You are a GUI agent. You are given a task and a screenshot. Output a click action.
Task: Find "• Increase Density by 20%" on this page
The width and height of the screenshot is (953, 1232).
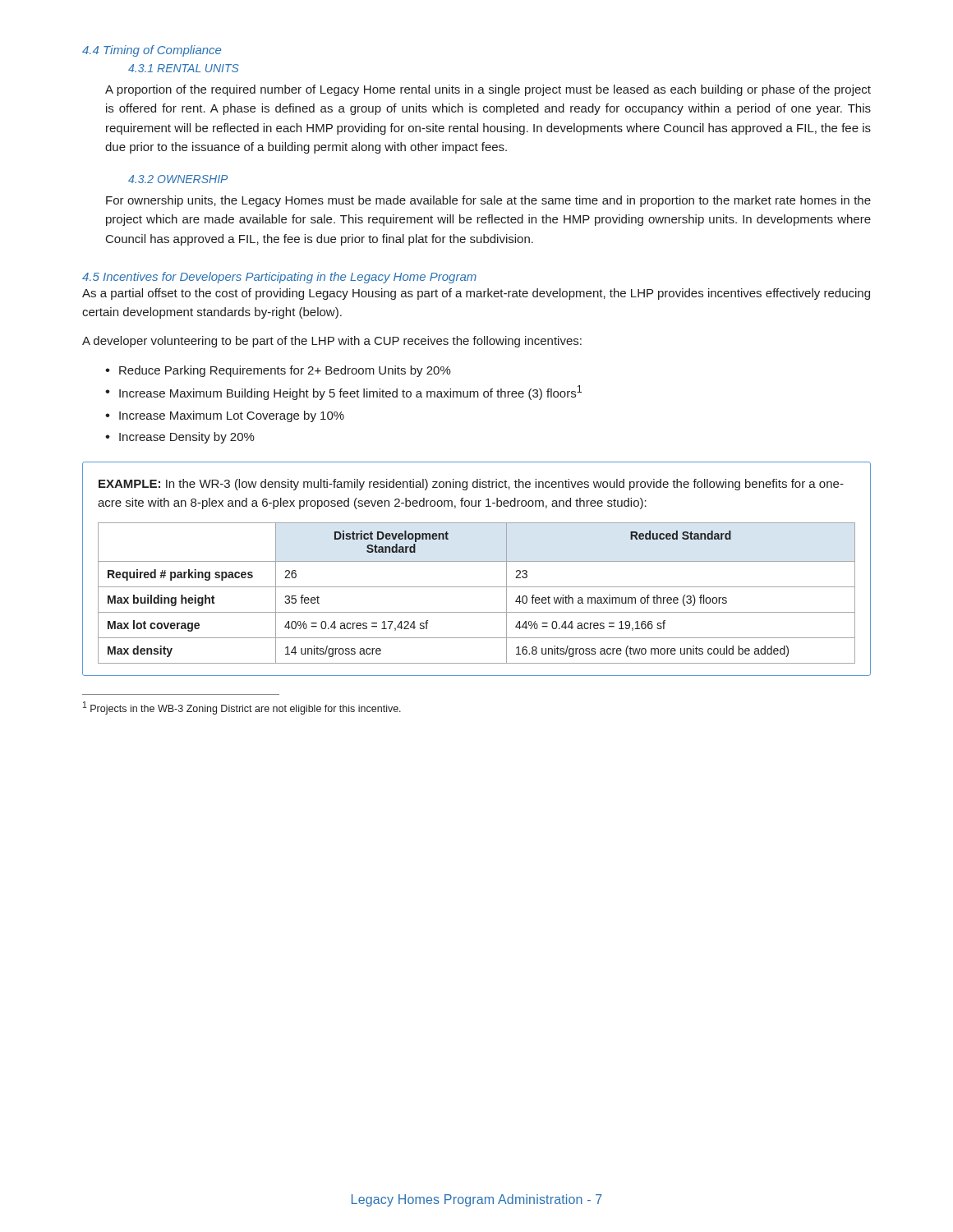pyautogui.click(x=180, y=437)
